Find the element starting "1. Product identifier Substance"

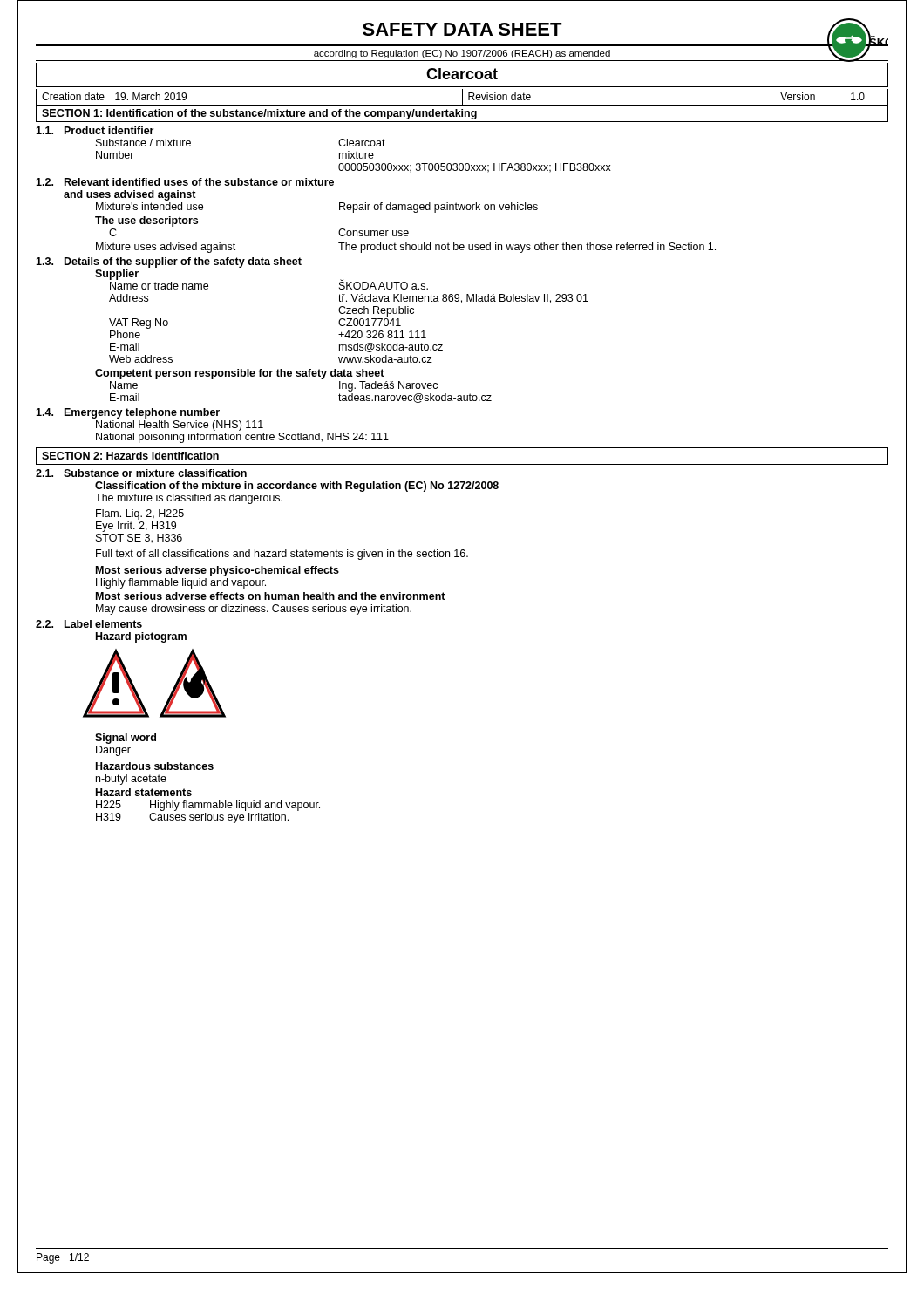(x=95, y=130)
